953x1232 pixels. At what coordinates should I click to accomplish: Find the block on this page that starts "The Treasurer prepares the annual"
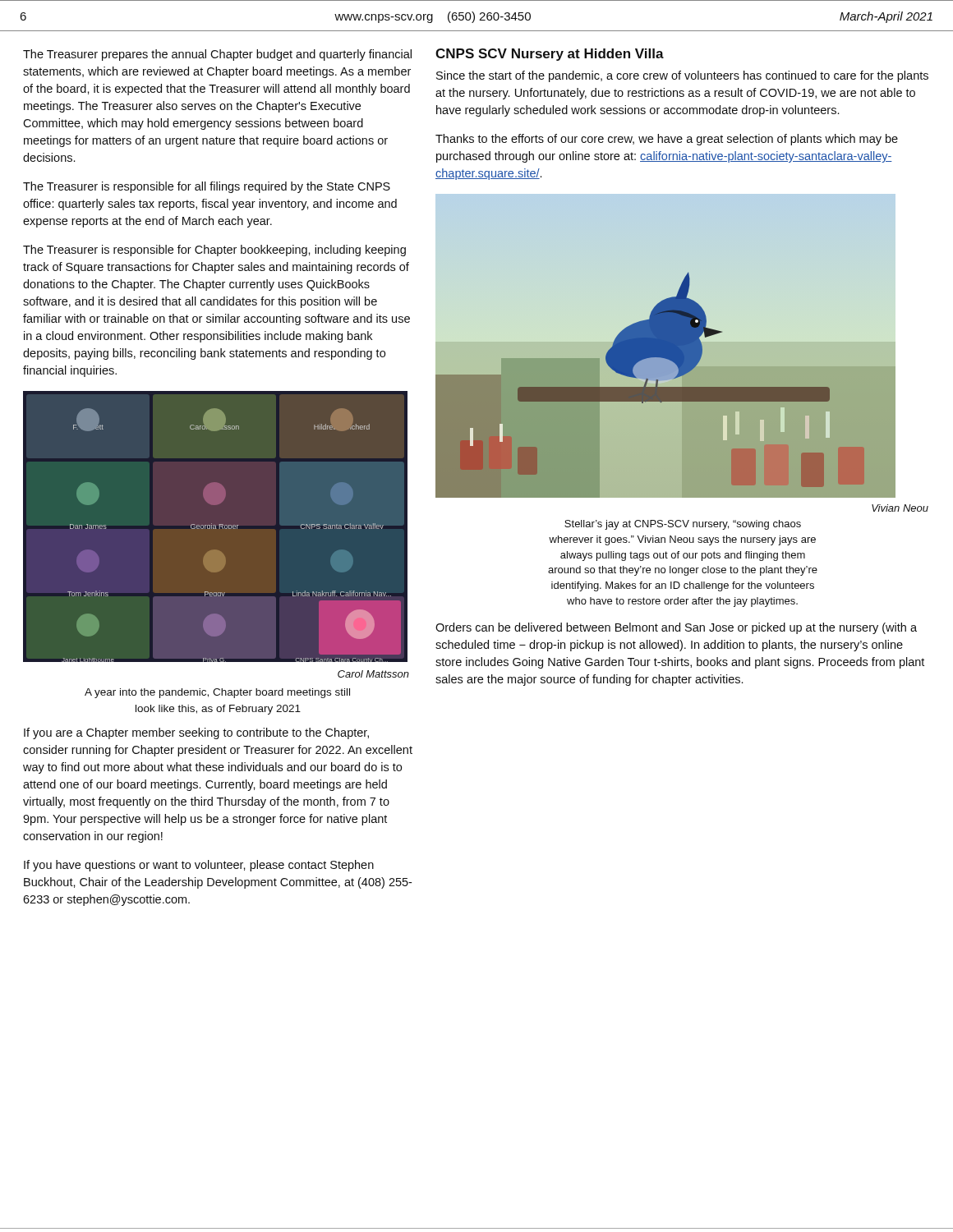click(218, 106)
